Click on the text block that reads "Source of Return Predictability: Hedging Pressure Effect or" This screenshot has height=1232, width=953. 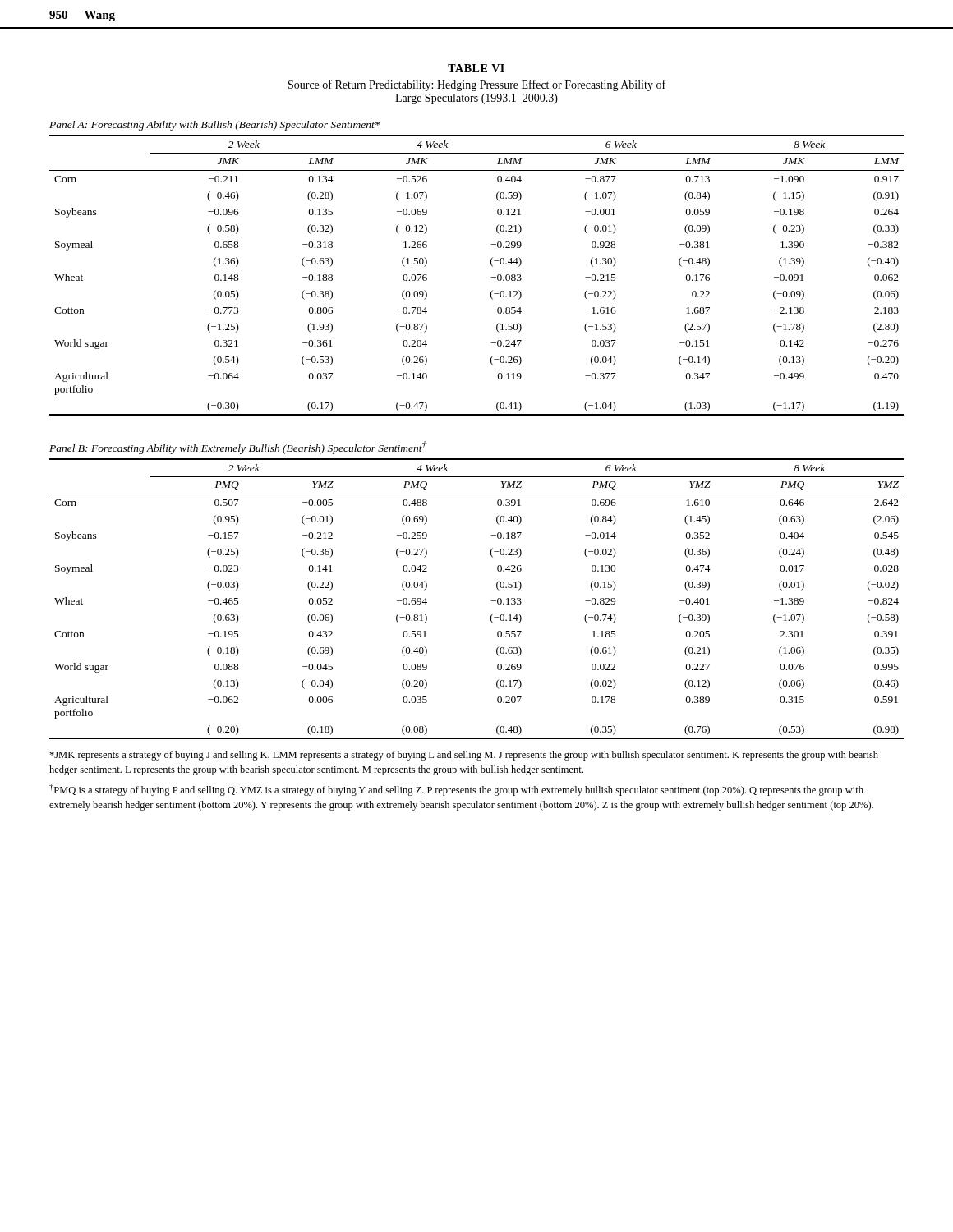(x=476, y=92)
